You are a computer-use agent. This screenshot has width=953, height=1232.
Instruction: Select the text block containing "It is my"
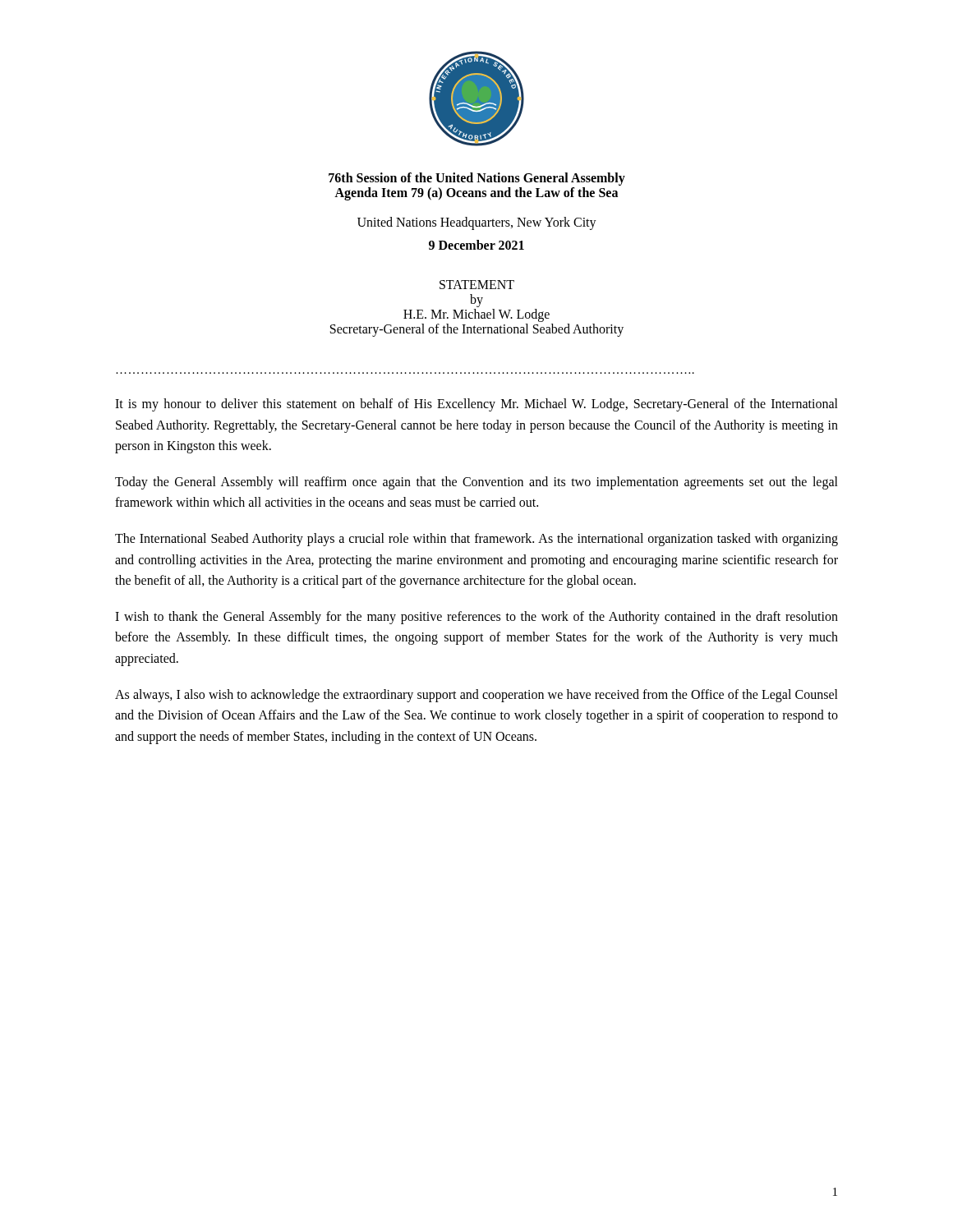(x=476, y=425)
